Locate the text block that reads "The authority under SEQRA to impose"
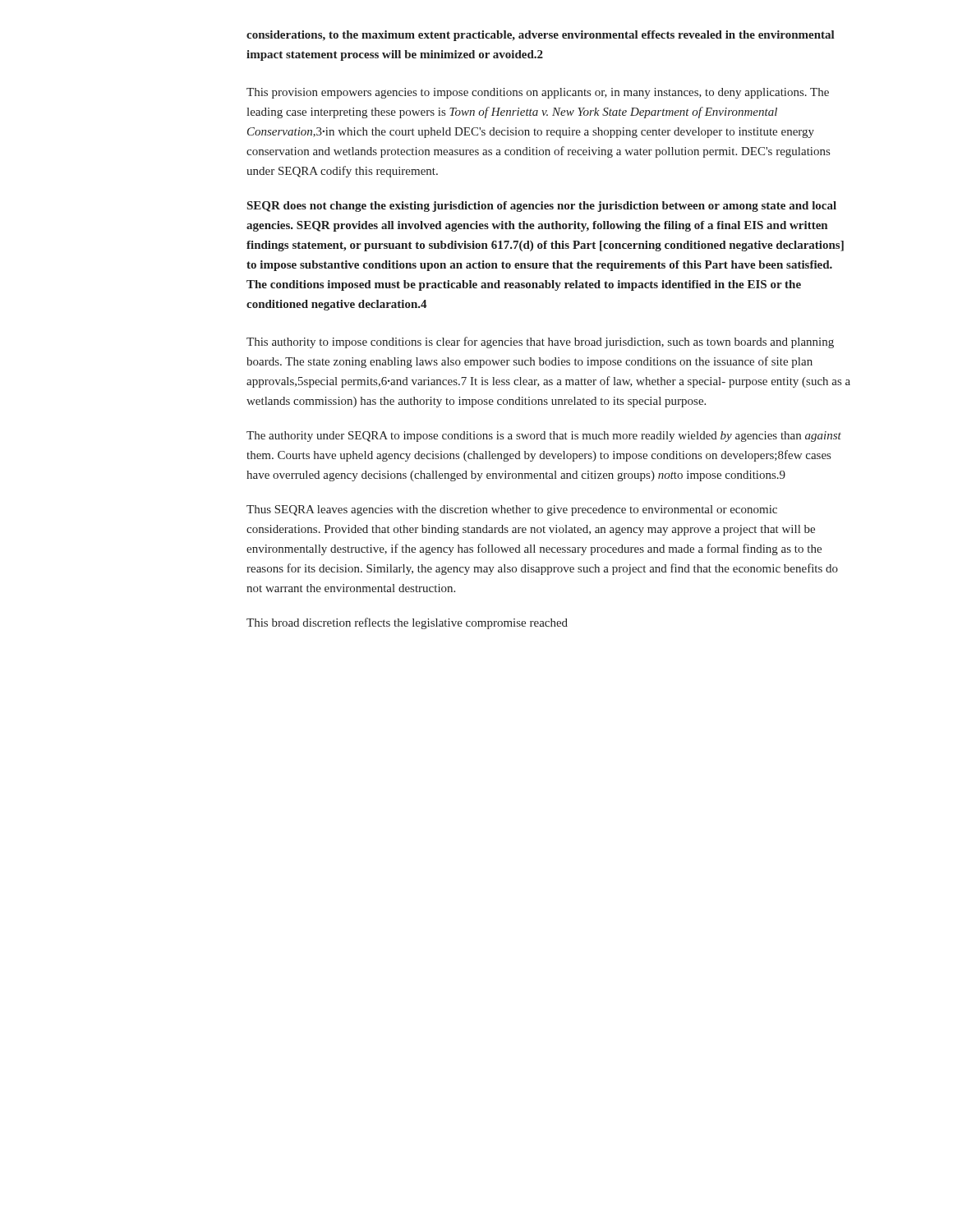The height and width of the screenshot is (1232, 953). (x=544, y=455)
